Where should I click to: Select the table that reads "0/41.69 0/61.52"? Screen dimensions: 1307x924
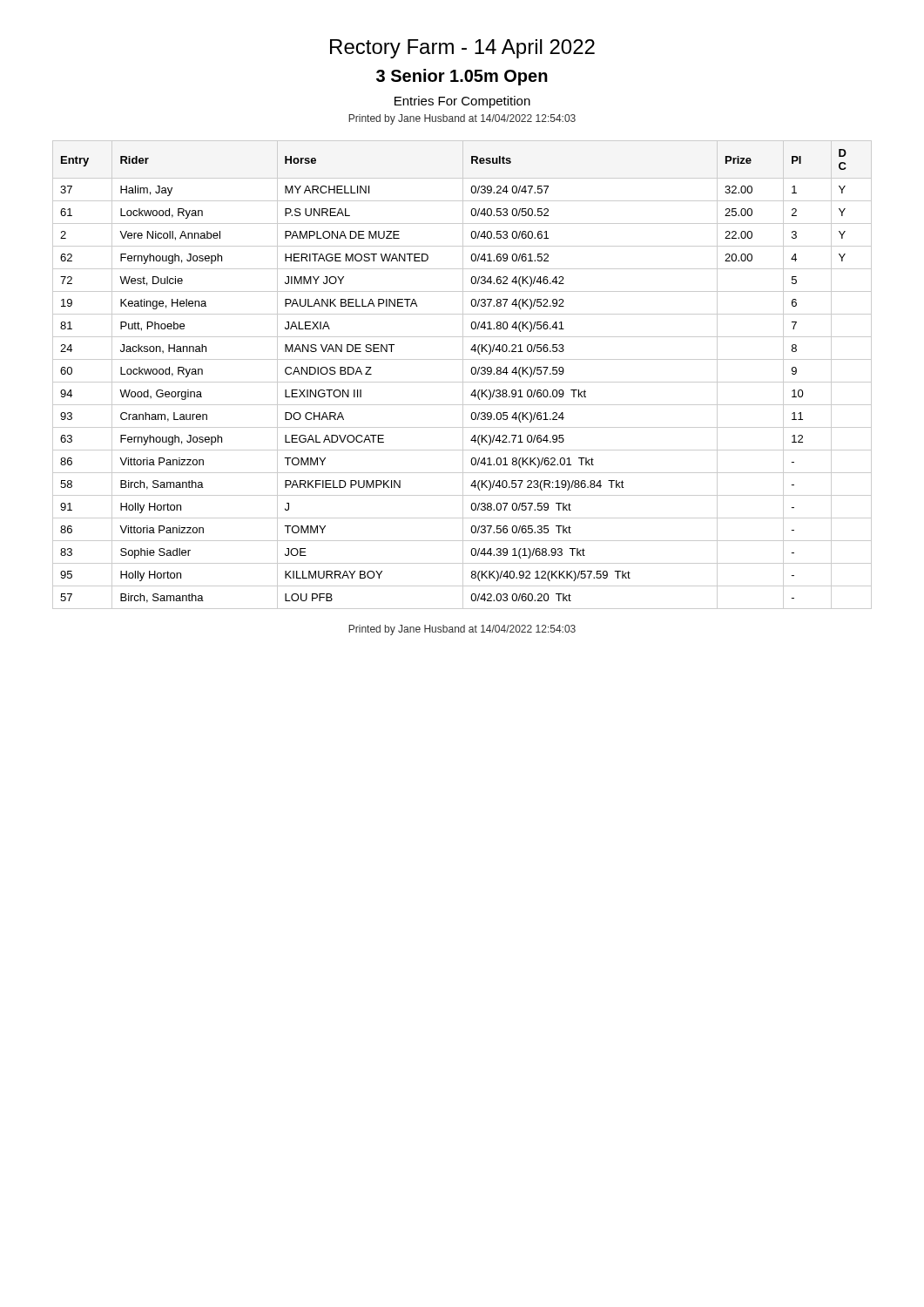(x=462, y=375)
